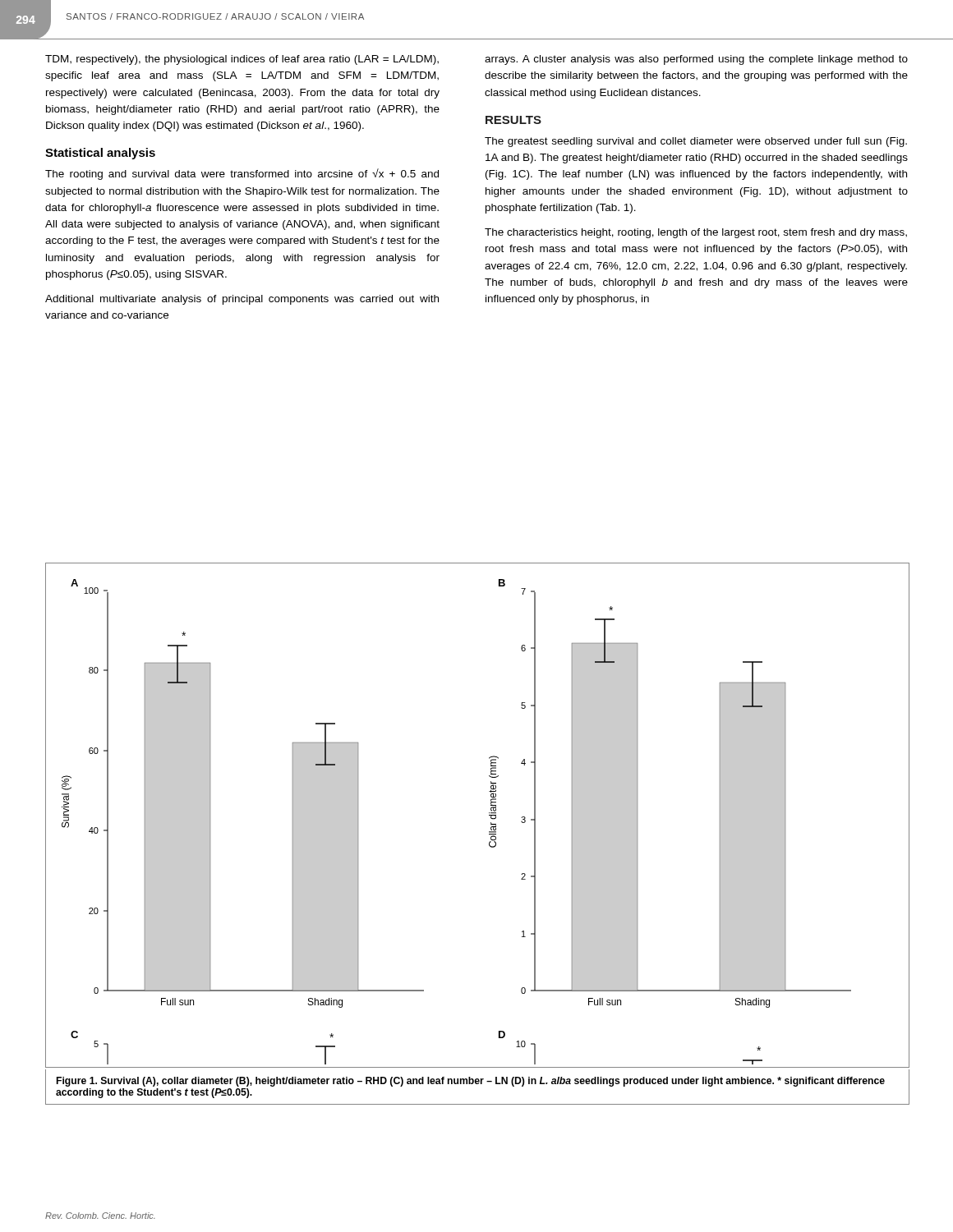The image size is (953, 1232).
Task: Select the passage starting "The characteristics height, rooting,"
Action: [x=696, y=266]
